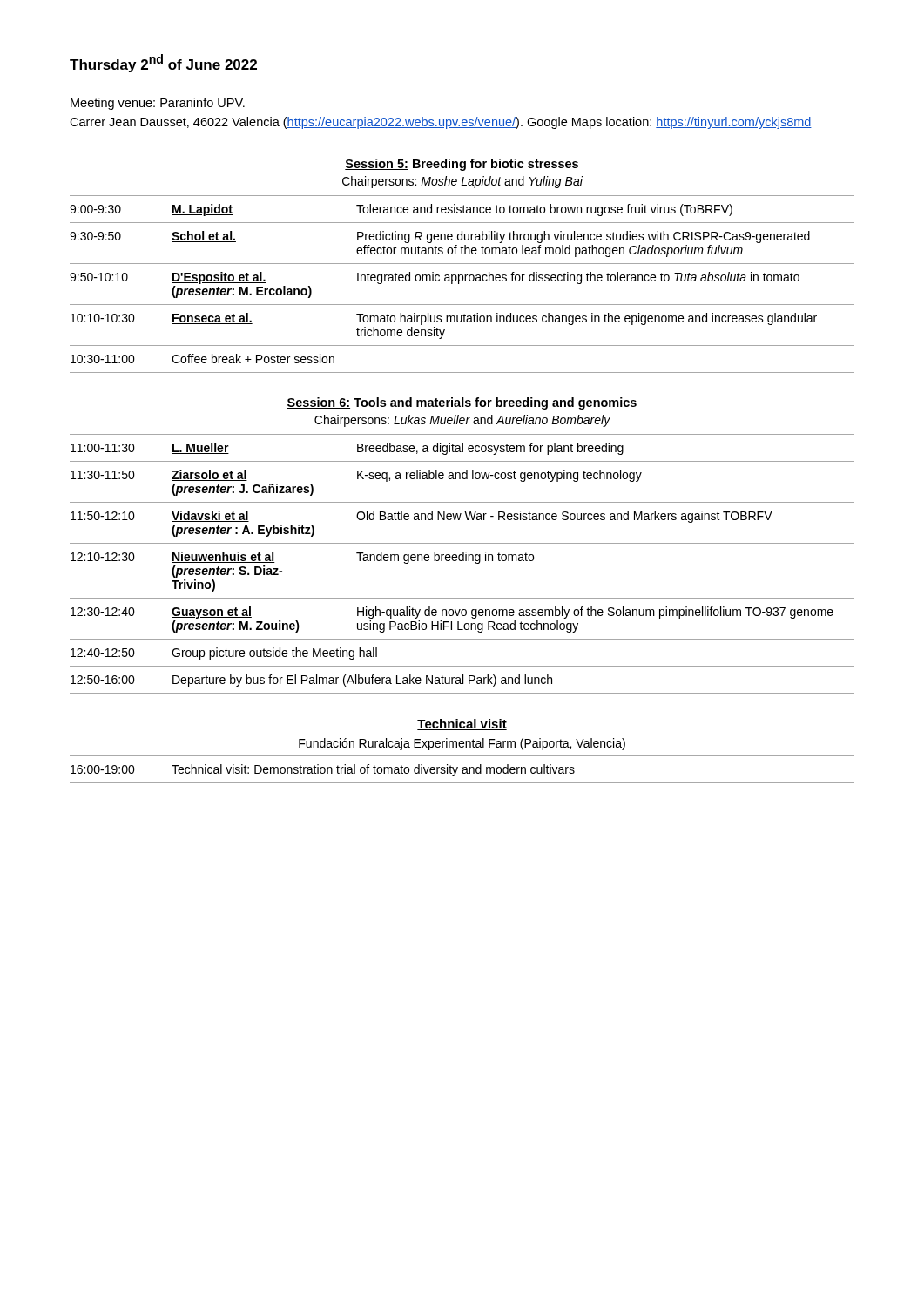Locate the table with the text "Fonseca et al."
This screenshot has width=924, height=1307.
462,284
